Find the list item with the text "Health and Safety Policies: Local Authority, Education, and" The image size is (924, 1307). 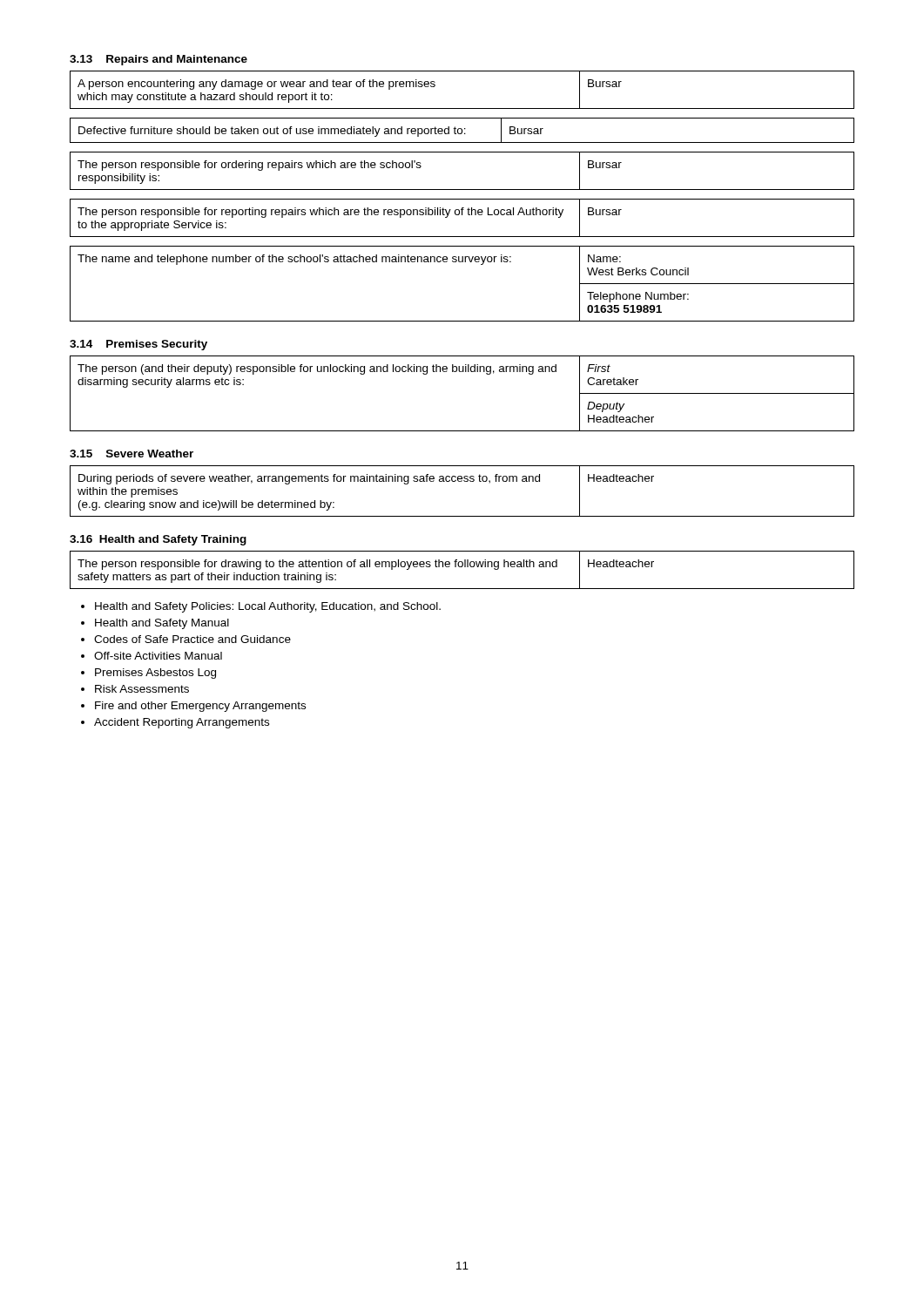click(x=268, y=606)
